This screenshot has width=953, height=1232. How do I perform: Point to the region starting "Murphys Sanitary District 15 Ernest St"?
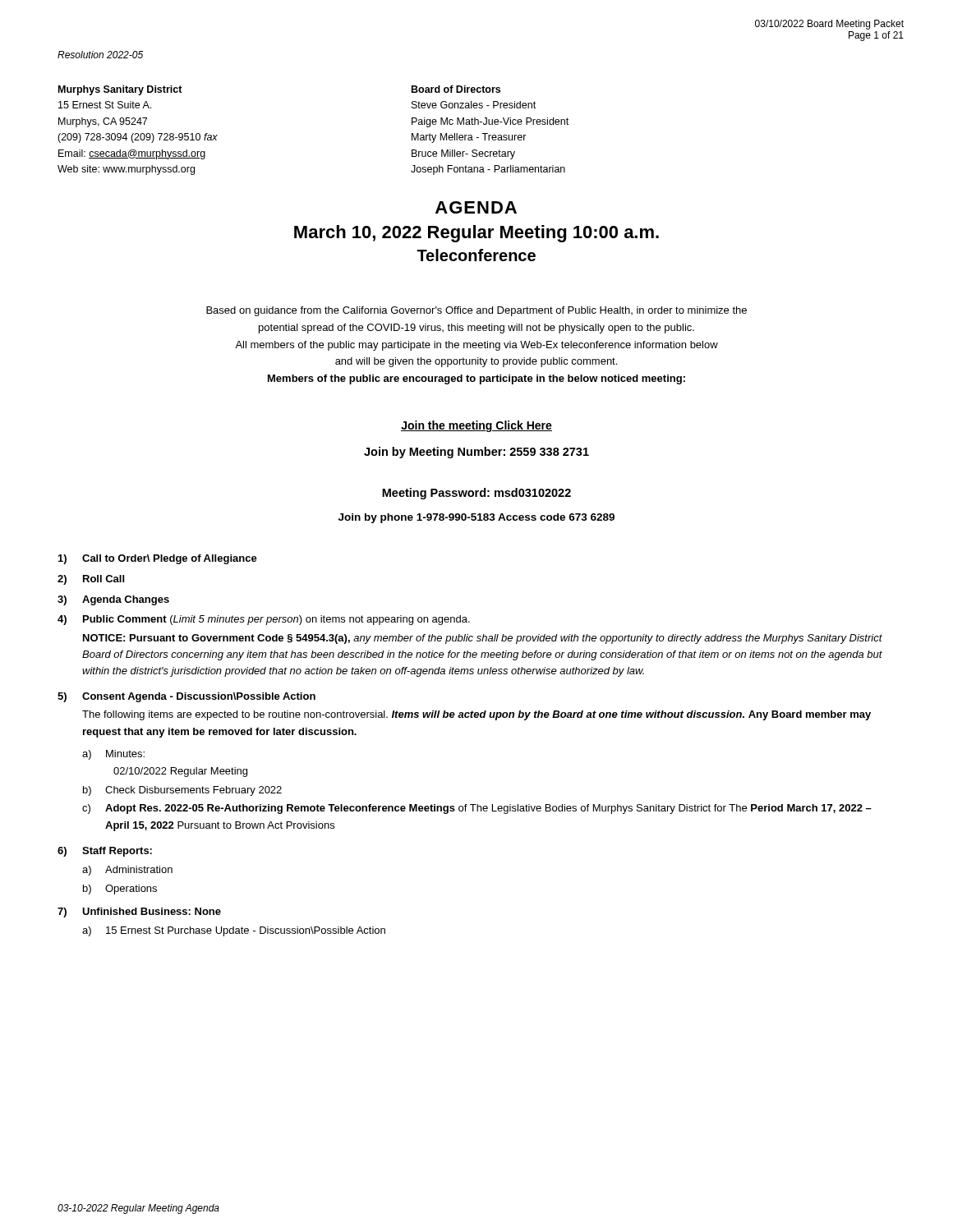point(137,129)
